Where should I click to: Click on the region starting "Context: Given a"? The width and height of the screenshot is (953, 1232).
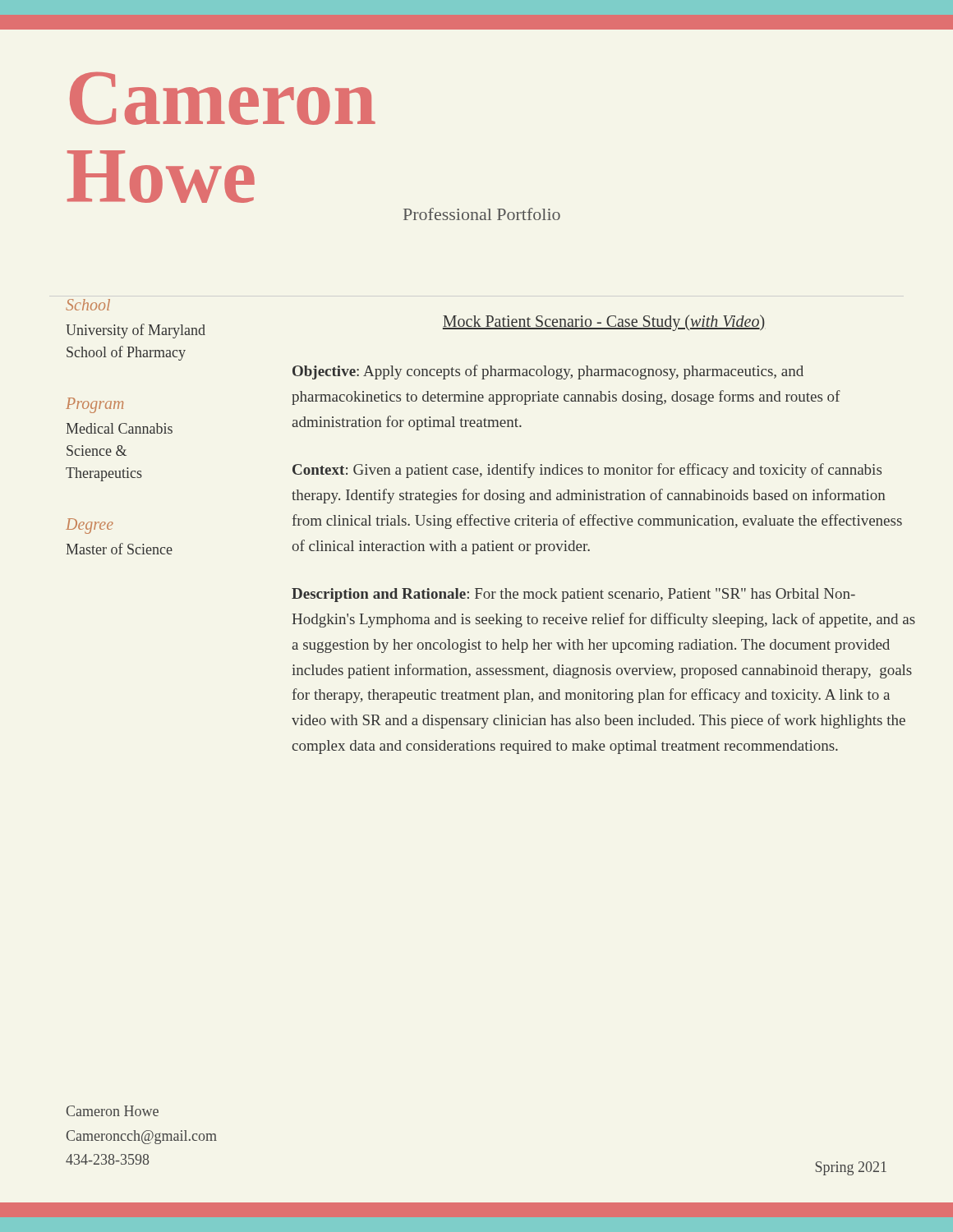click(x=597, y=508)
